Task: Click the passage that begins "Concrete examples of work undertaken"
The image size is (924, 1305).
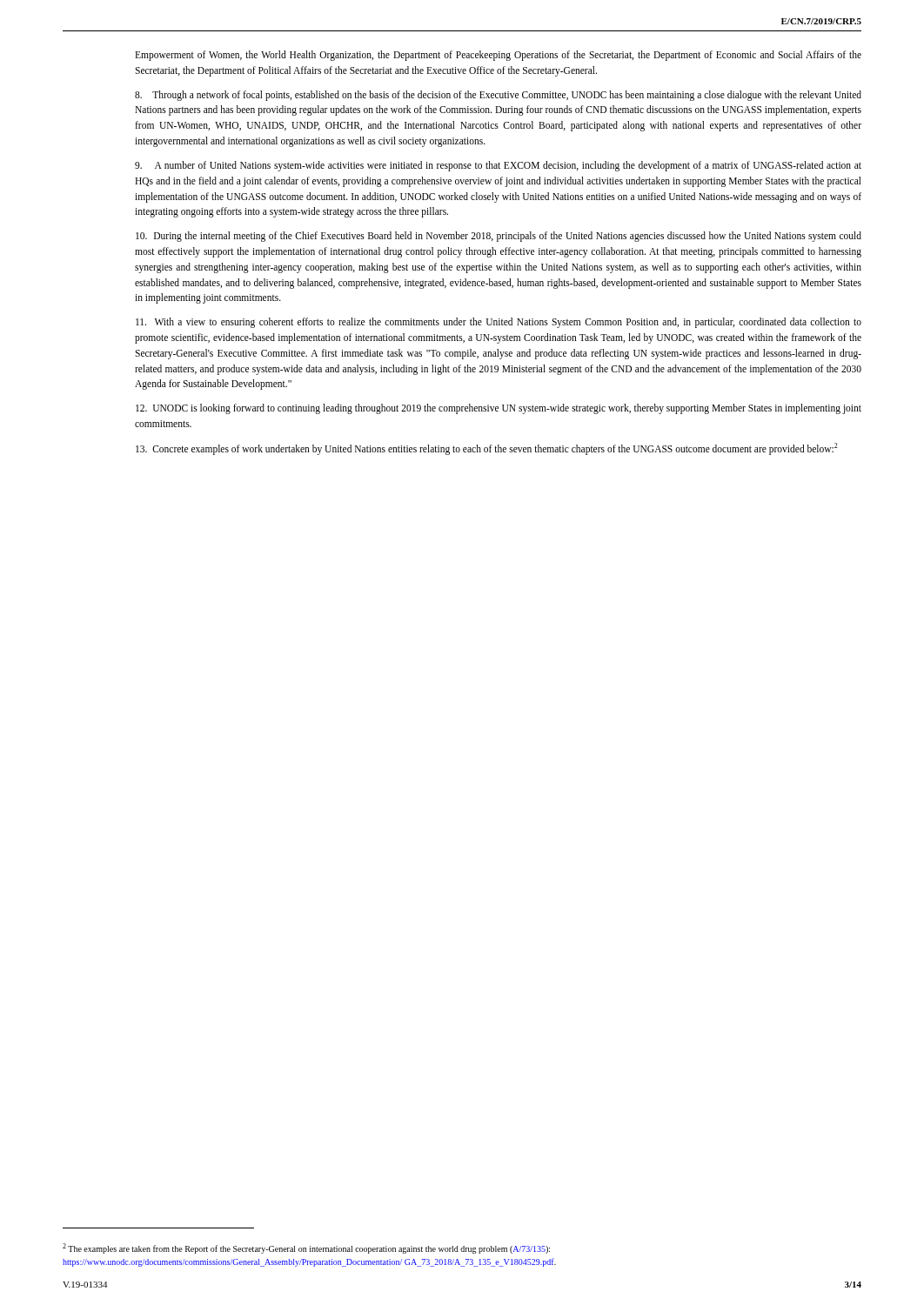Action: [486, 448]
